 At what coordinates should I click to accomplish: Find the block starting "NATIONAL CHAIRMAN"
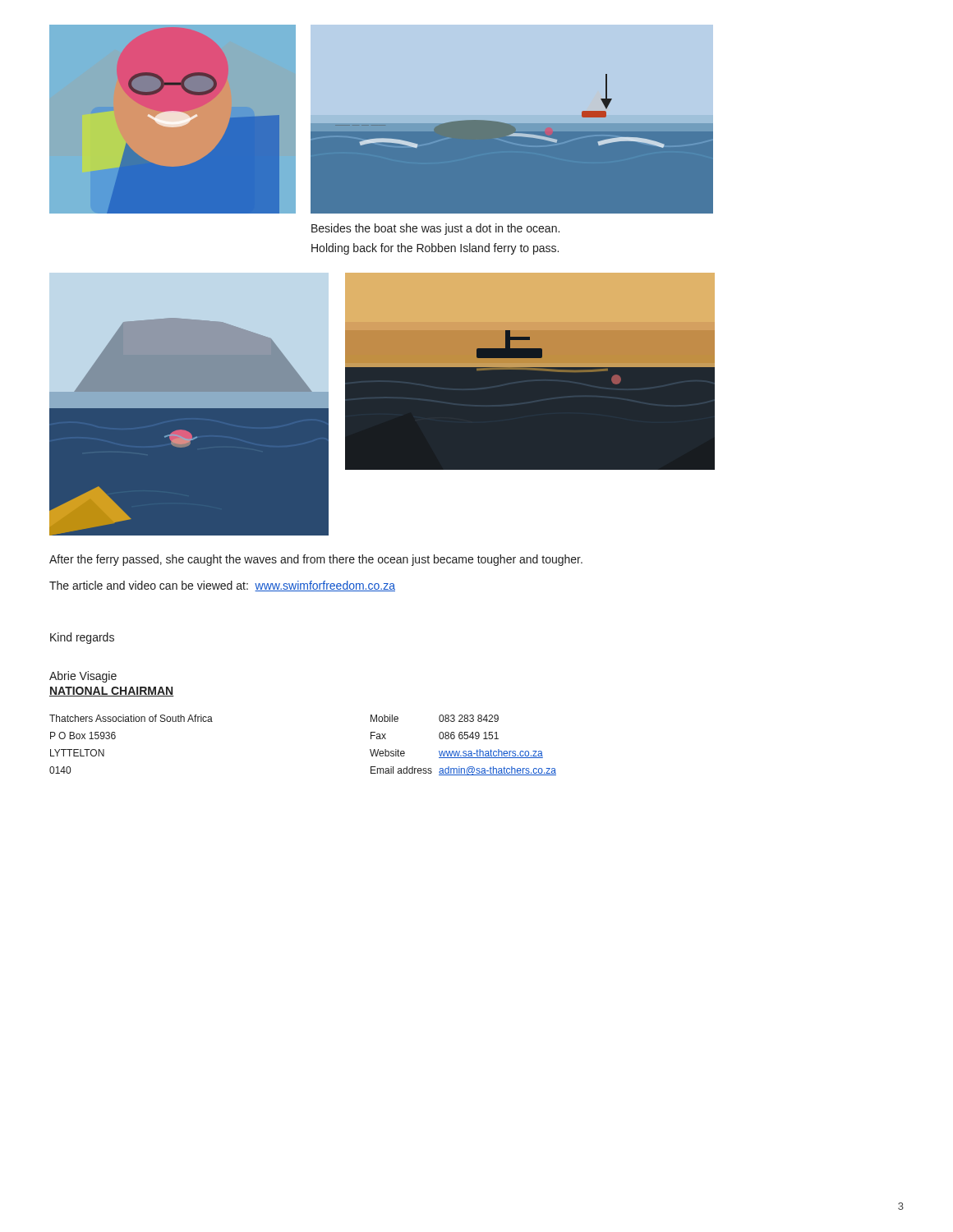tap(111, 691)
